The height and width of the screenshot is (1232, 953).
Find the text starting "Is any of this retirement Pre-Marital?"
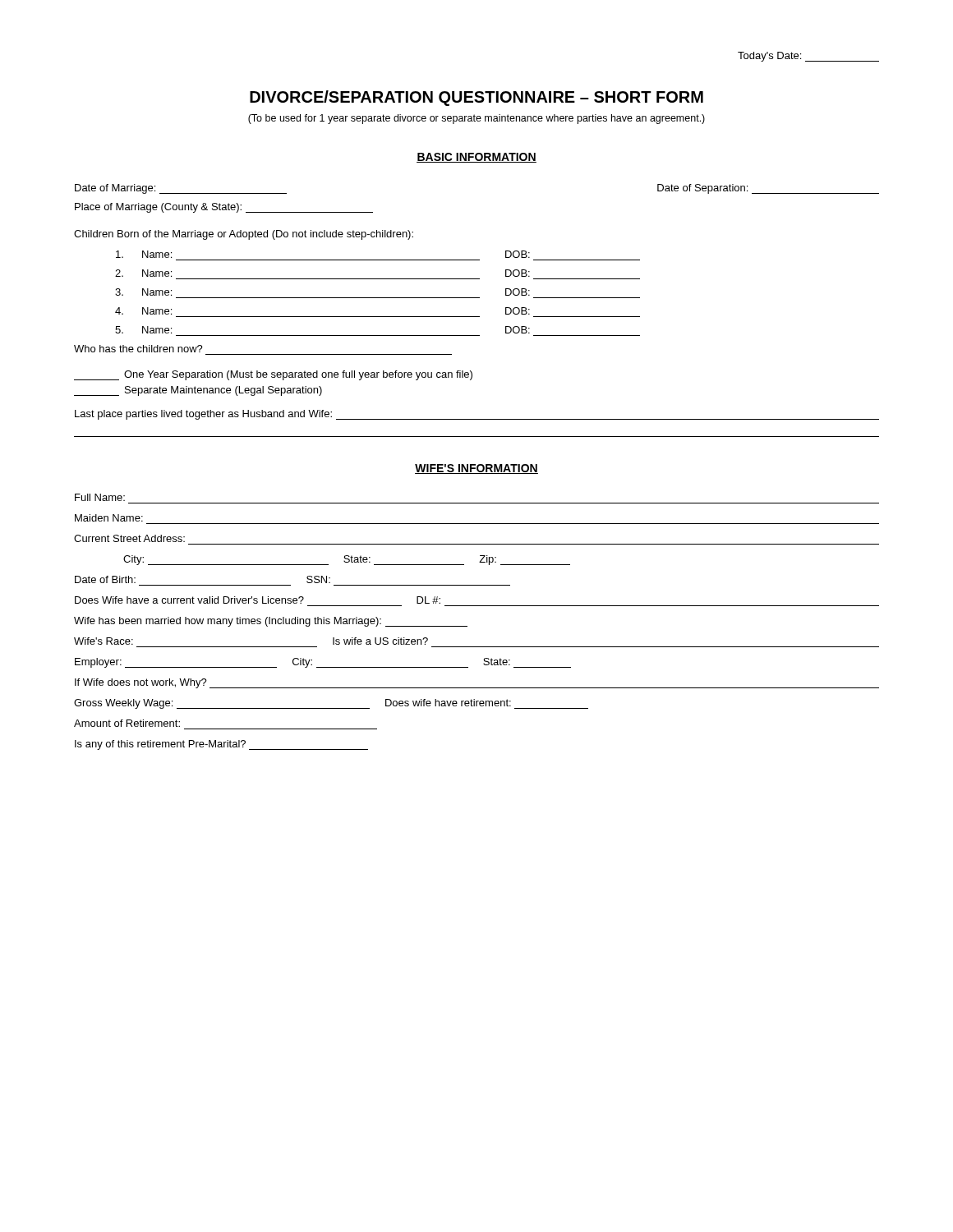click(221, 744)
